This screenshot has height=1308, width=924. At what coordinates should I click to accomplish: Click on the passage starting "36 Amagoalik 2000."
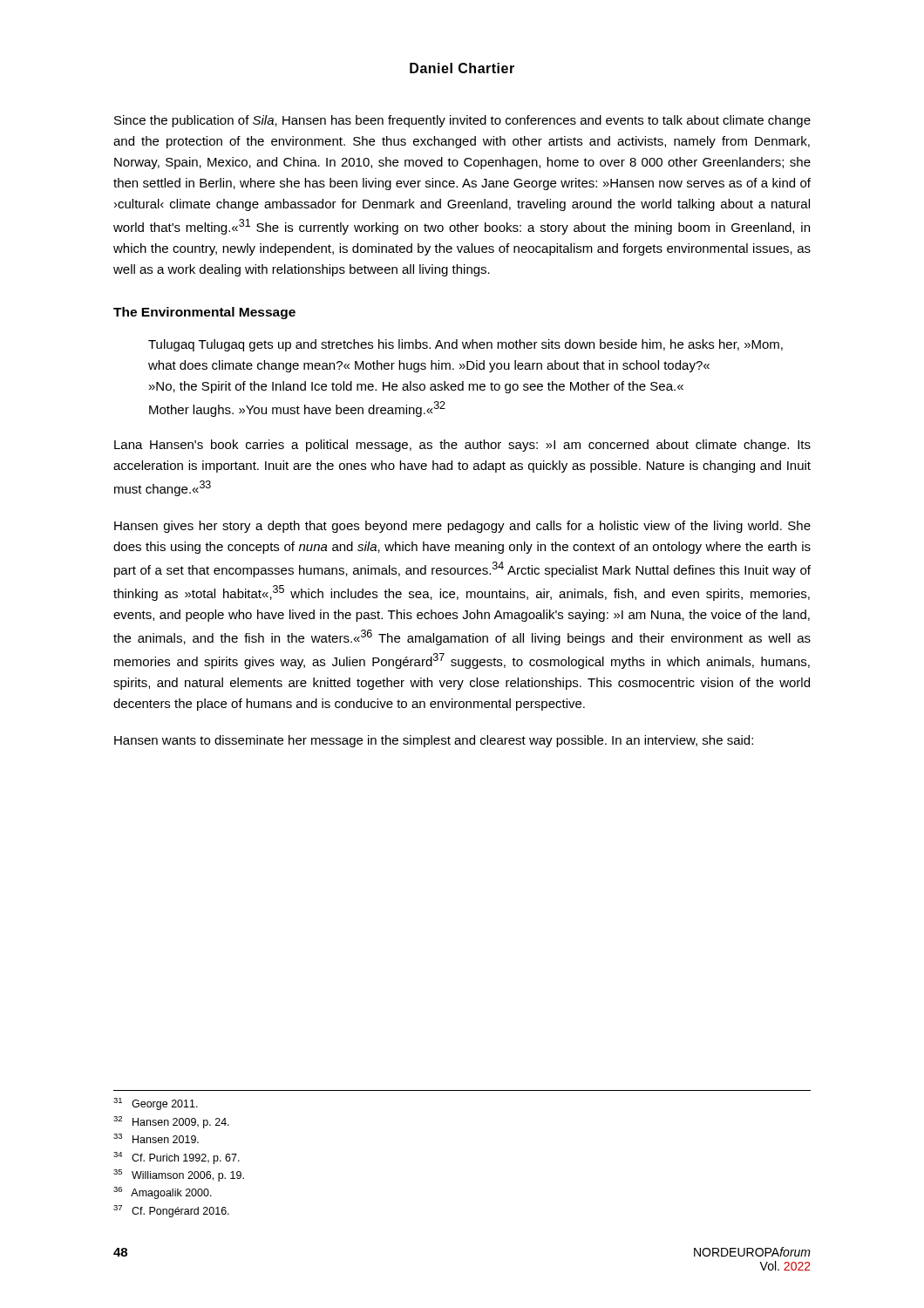pyautogui.click(x=163, y=1192)
